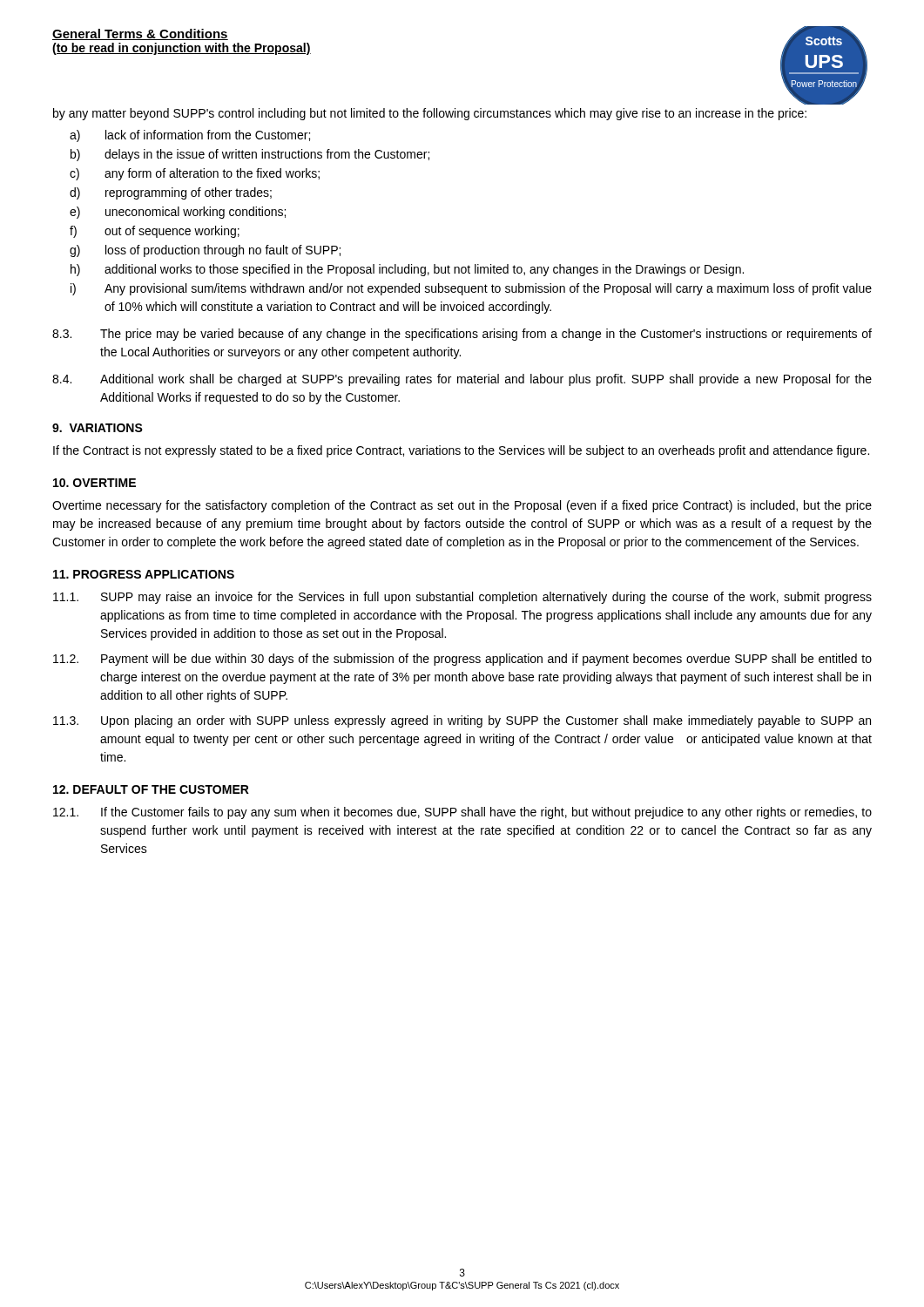Select the logo

coord(824,67)
